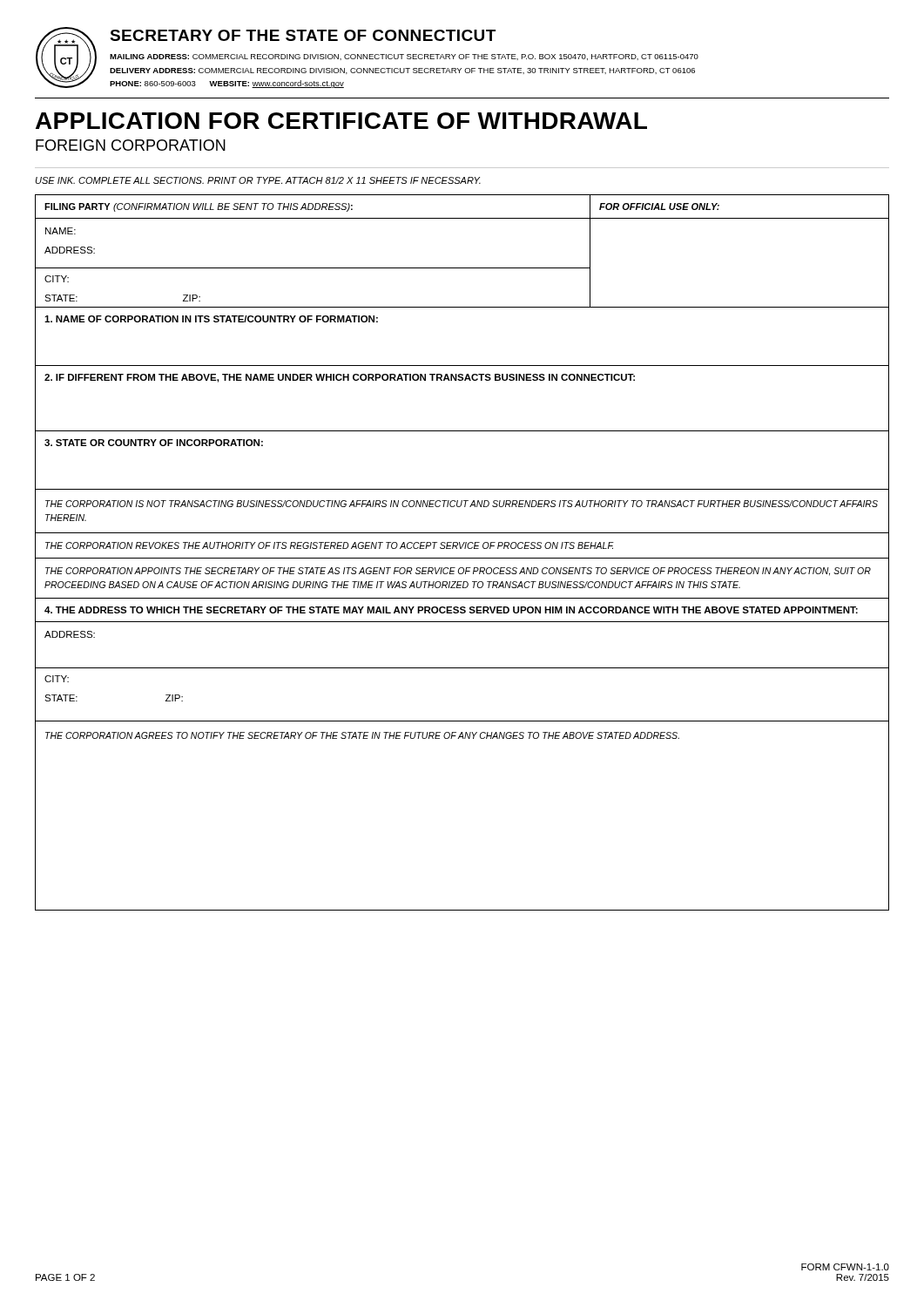Click on the passage starting "THE CORPORATION APPOINTS THE SECRETARY OF THE"
Viewport: 924px width, 1307px height.
[x=458, y=578]
